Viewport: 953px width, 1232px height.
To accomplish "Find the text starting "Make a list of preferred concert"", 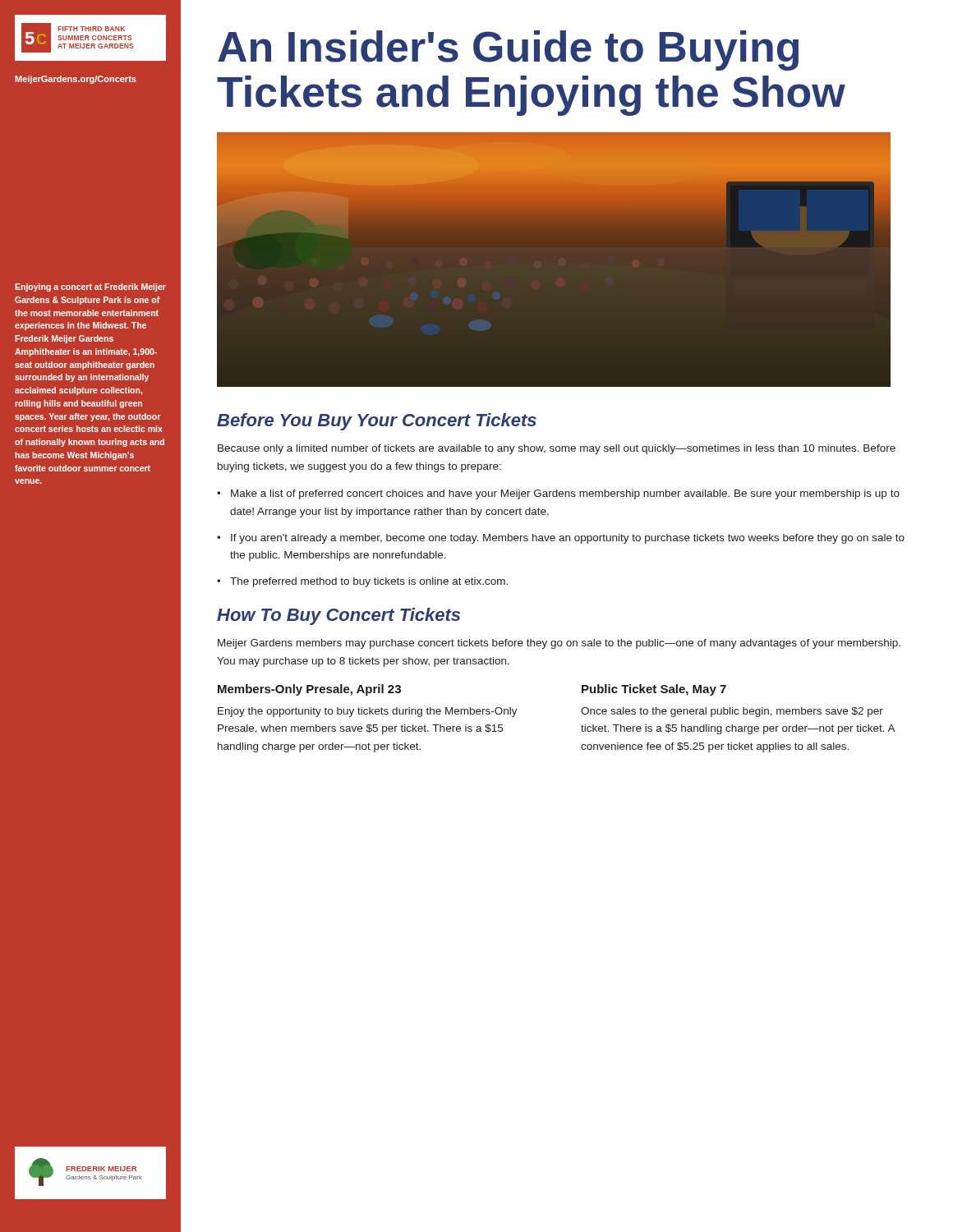I will [x=565, y=502].
